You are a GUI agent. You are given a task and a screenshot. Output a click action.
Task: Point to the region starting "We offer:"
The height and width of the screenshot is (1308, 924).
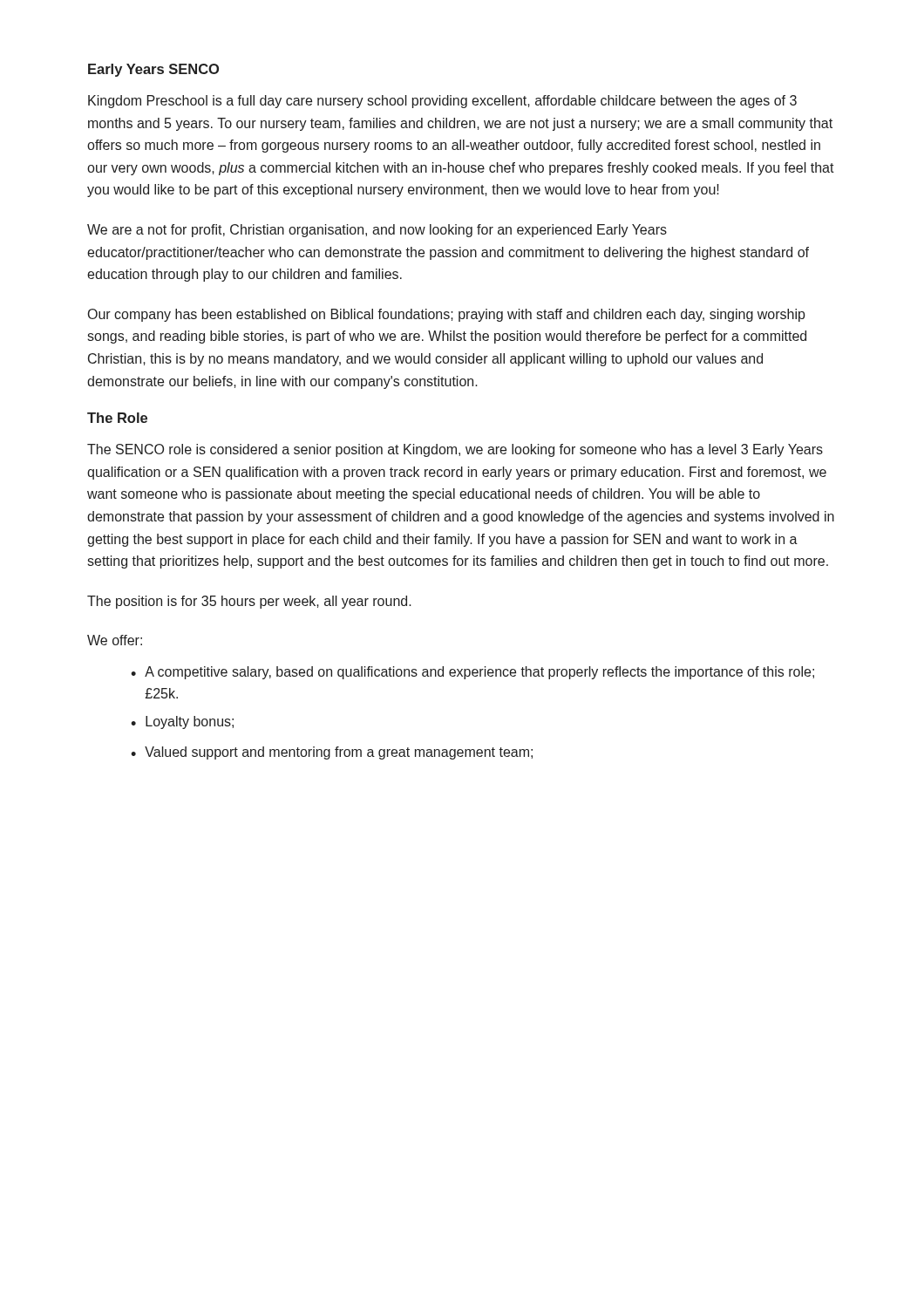115,641
